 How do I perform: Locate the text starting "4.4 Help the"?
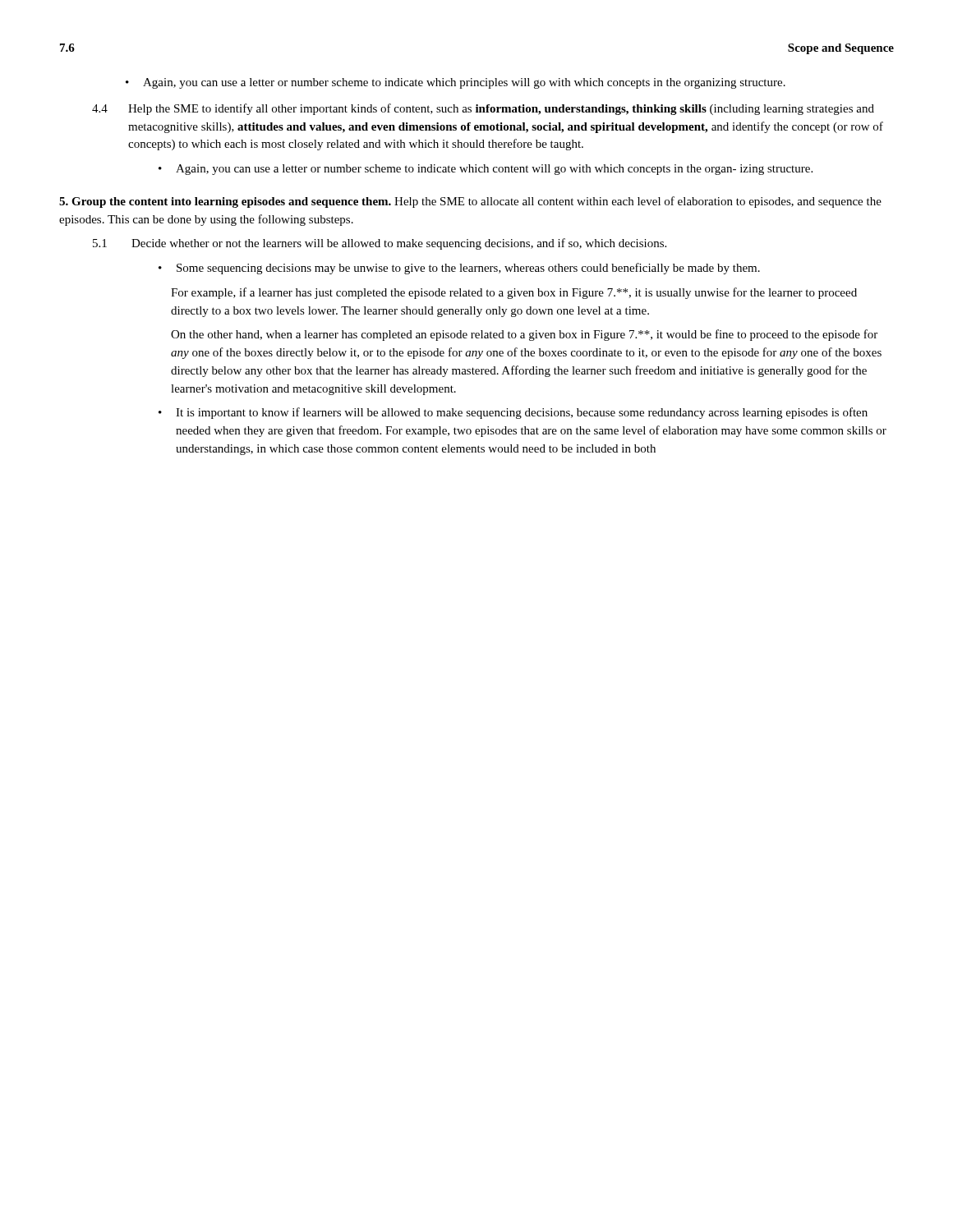pyautogui.click(x=493, y=127)
